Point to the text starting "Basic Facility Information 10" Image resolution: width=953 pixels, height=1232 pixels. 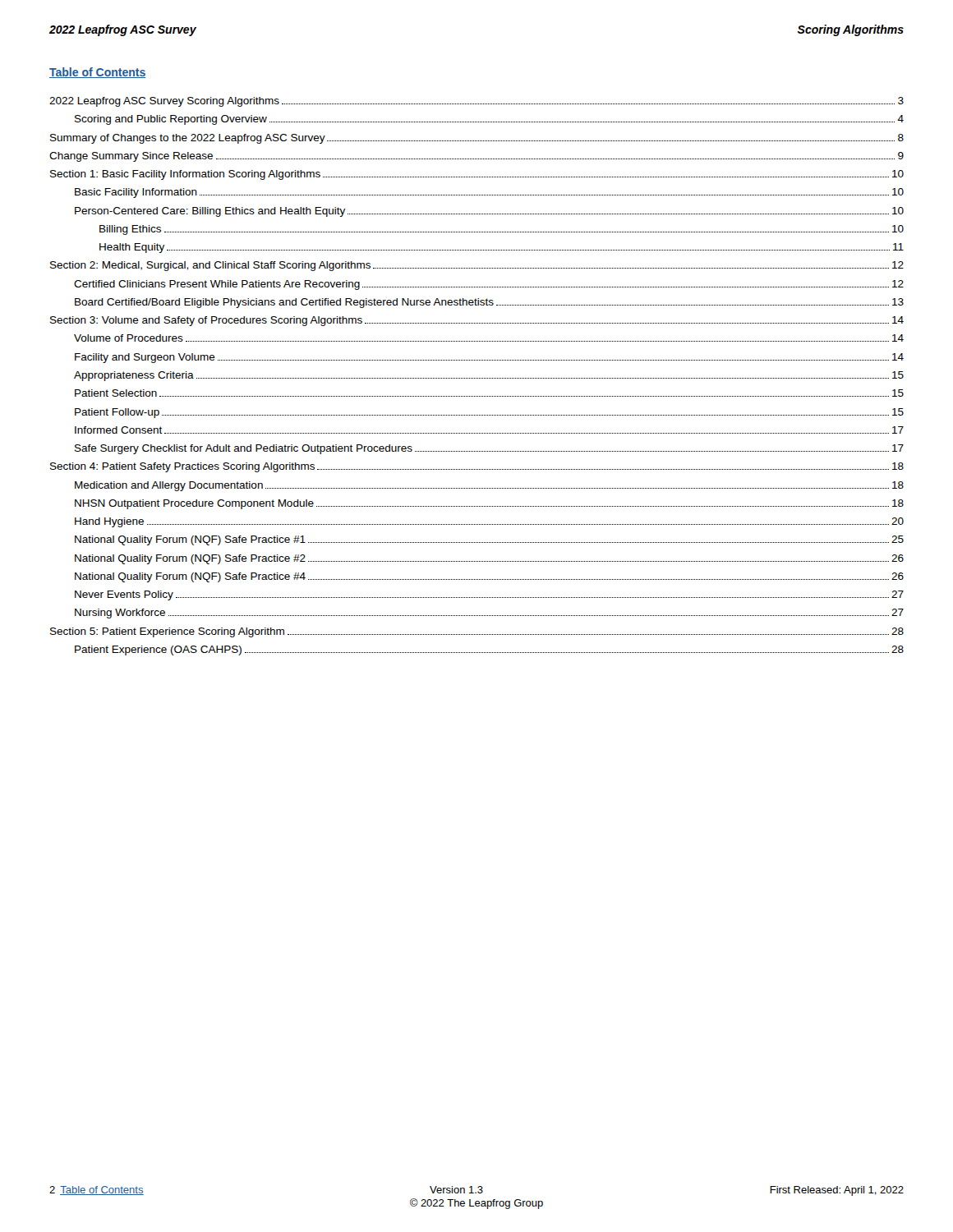(489, 193)
